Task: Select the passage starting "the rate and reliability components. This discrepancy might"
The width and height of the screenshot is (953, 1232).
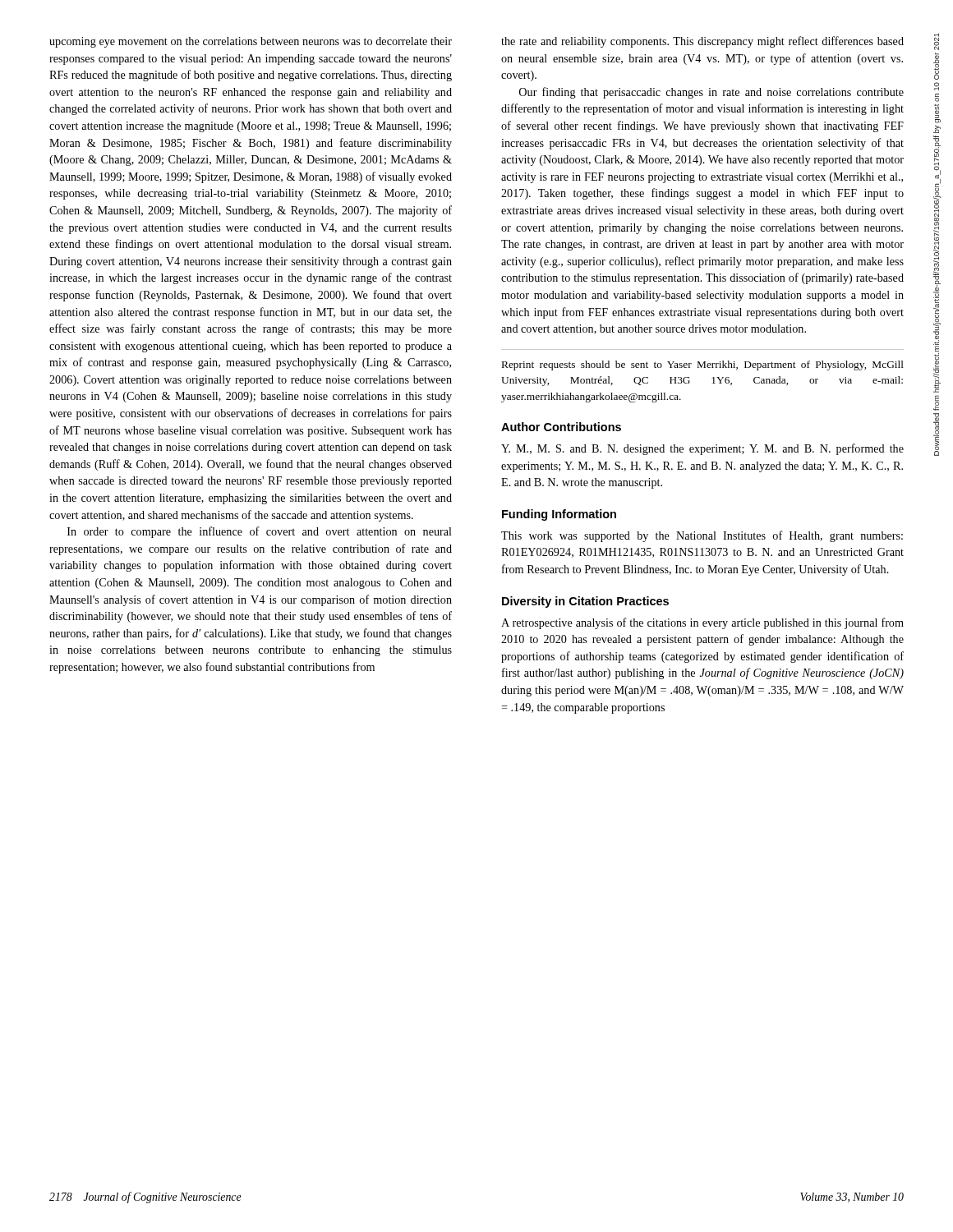Action: [x=702, y=185]
